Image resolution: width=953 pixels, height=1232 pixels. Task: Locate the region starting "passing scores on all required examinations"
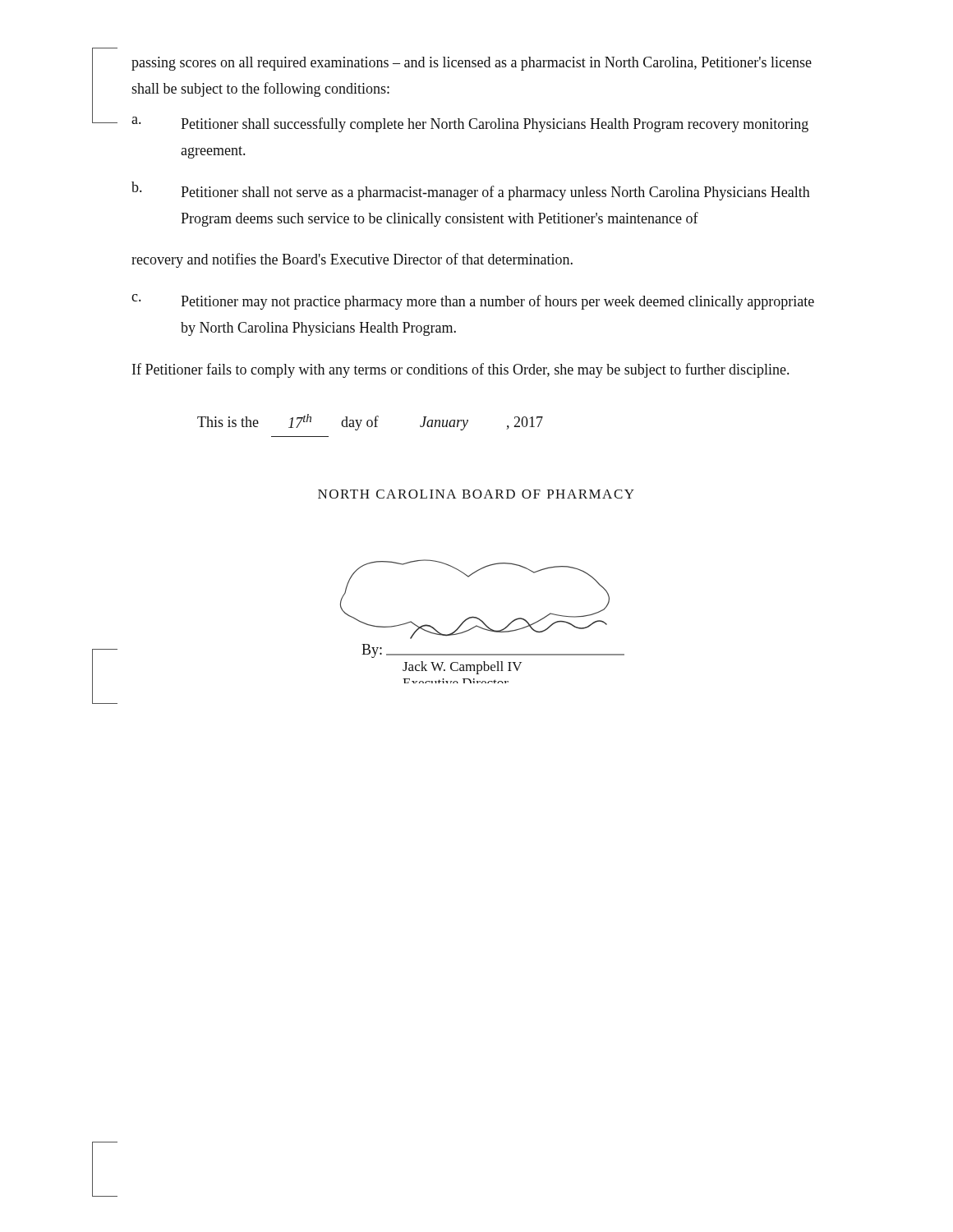(x=472, y=76)
